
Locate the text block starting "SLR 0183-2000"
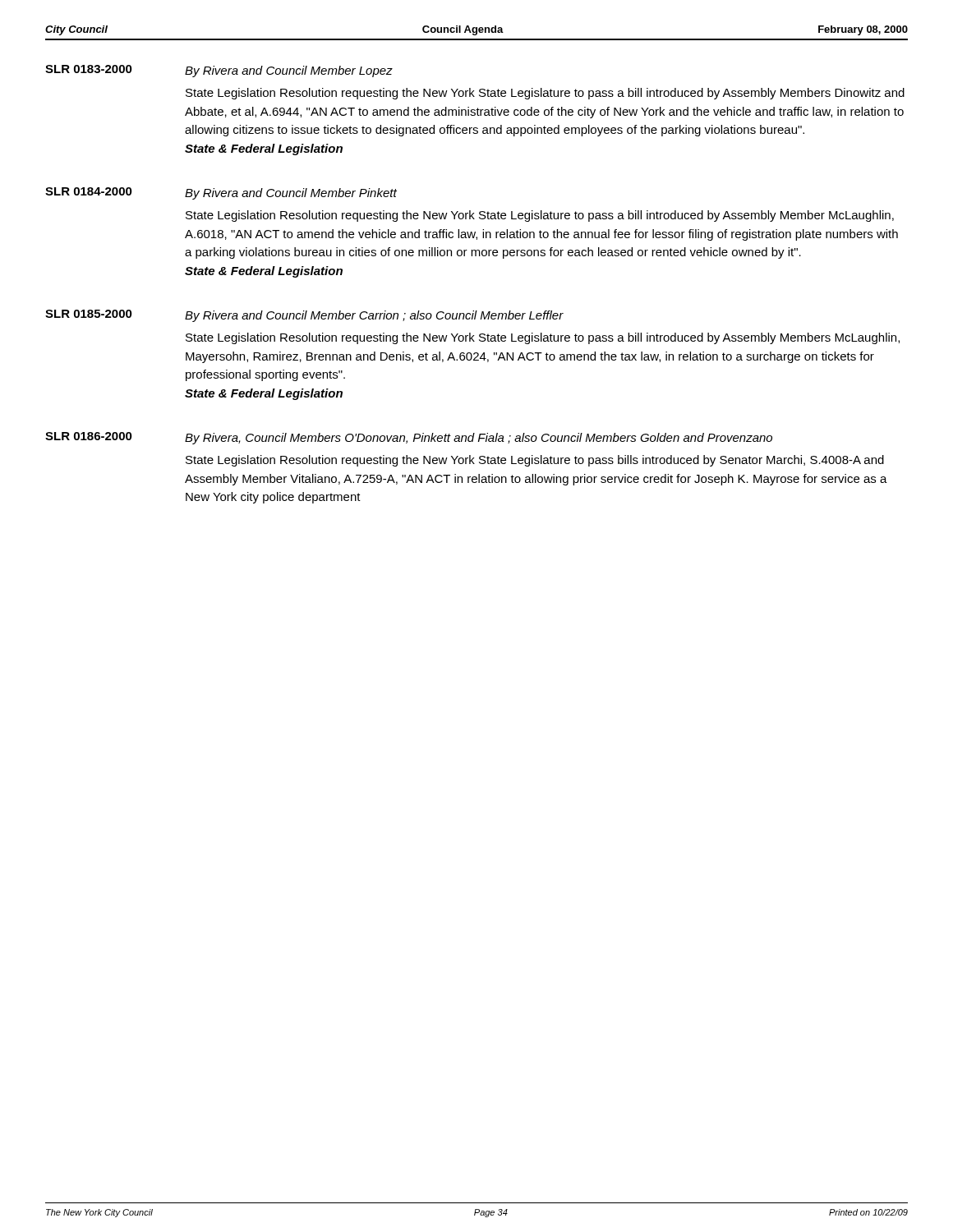pyautogui.click(x=89, y=69)
